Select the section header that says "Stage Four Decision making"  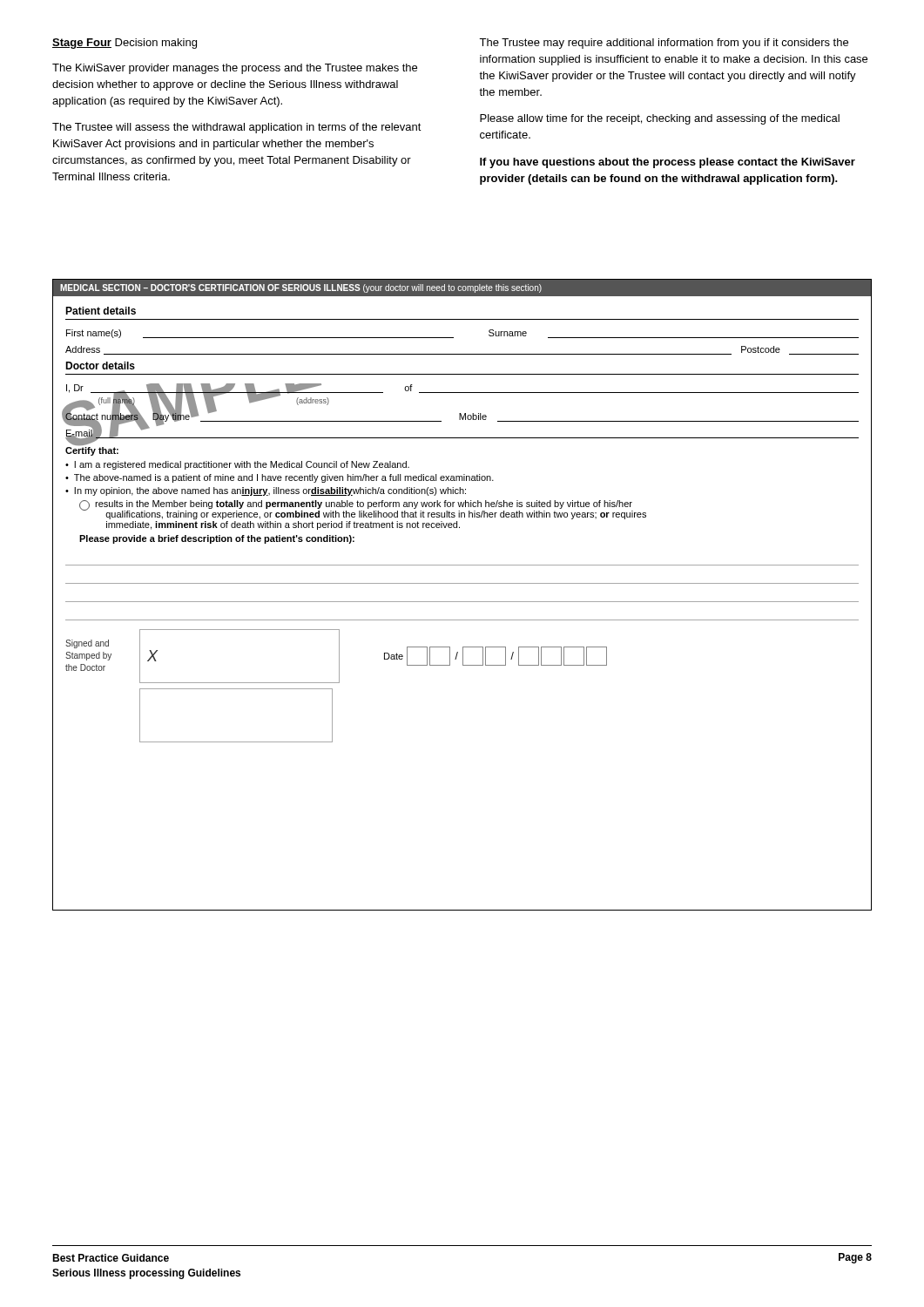125,44
